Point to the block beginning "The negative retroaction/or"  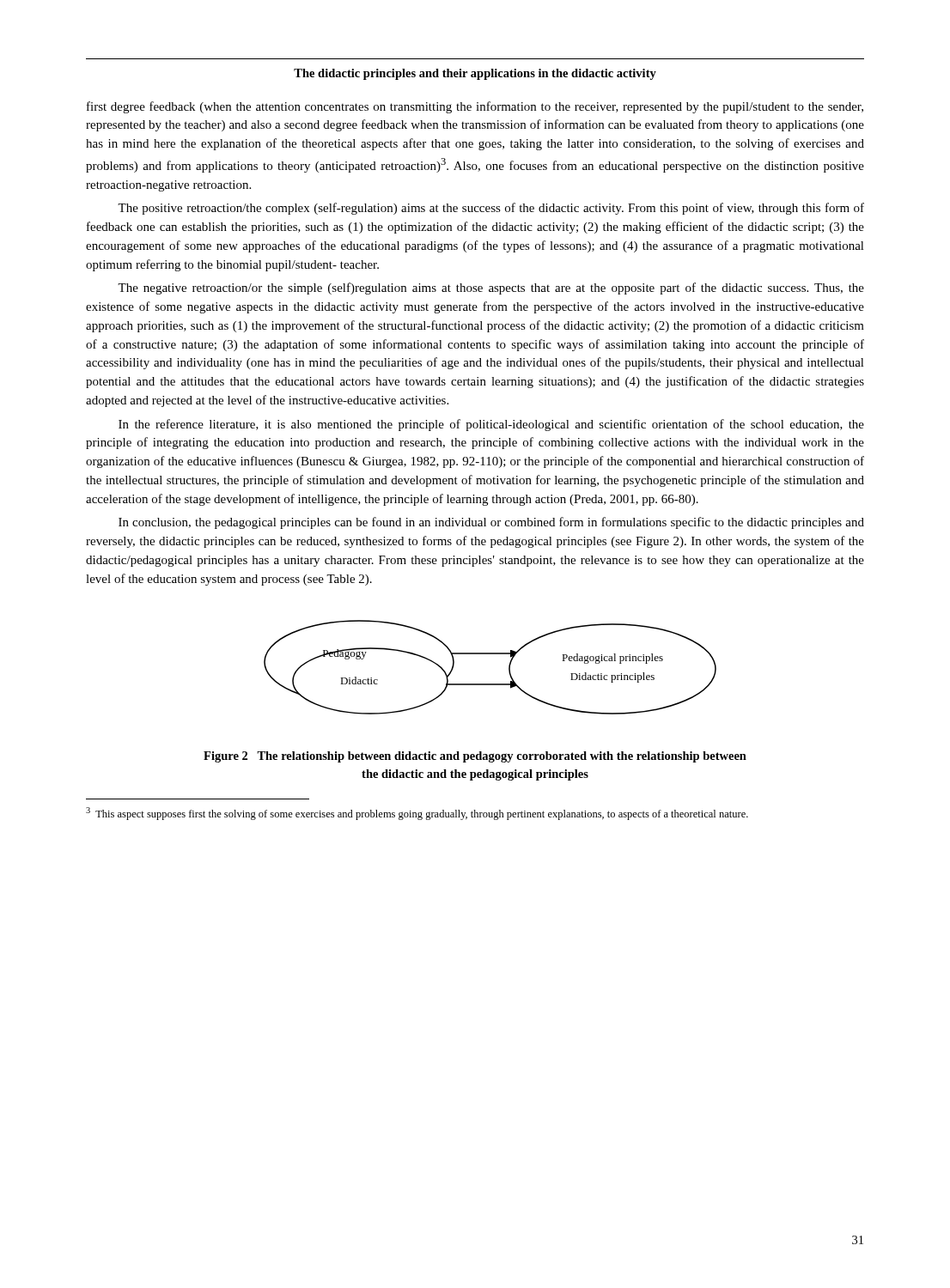coord(475,345)
